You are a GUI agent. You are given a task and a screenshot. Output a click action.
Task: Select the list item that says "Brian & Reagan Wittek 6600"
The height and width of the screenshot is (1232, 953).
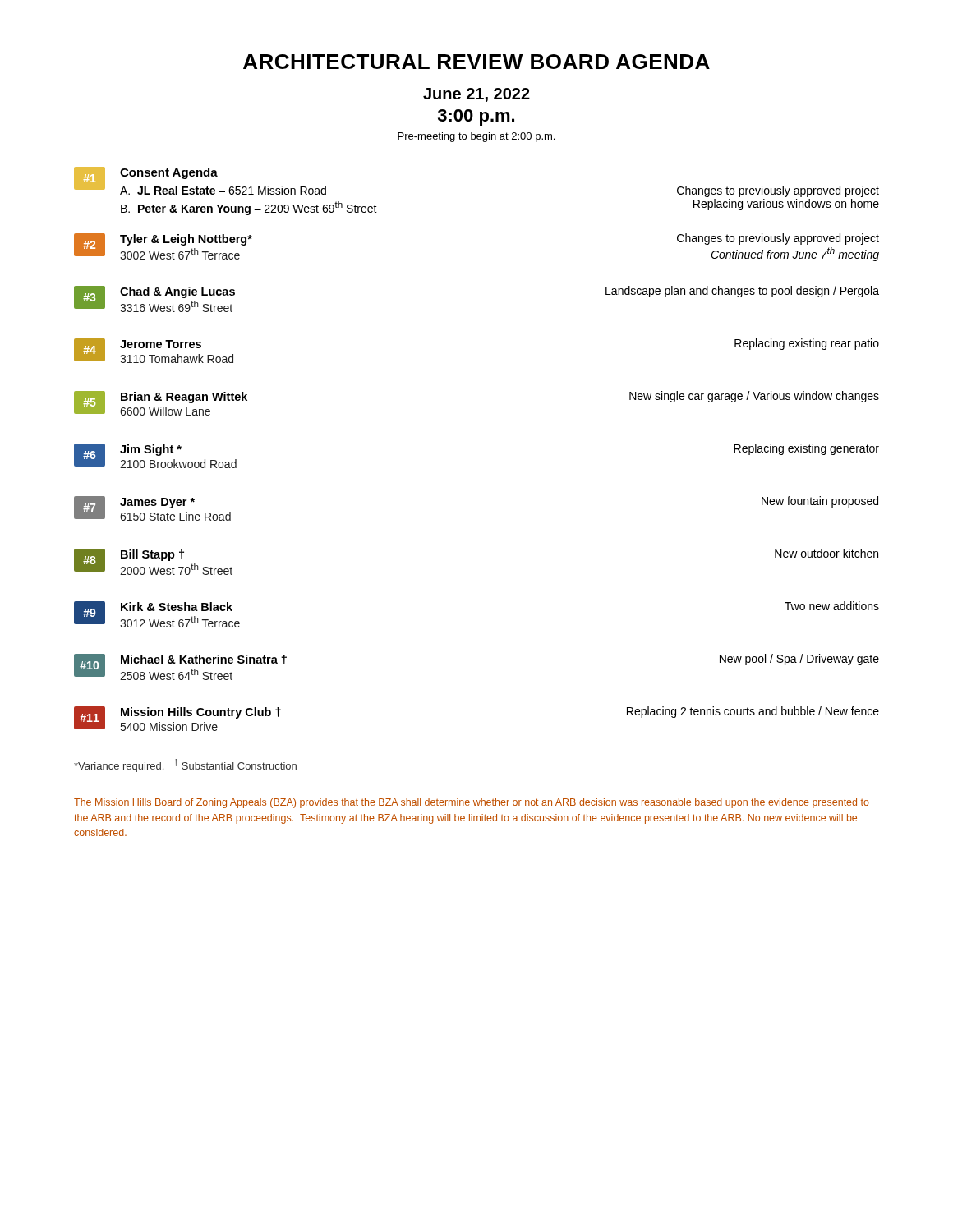[184, 404]
